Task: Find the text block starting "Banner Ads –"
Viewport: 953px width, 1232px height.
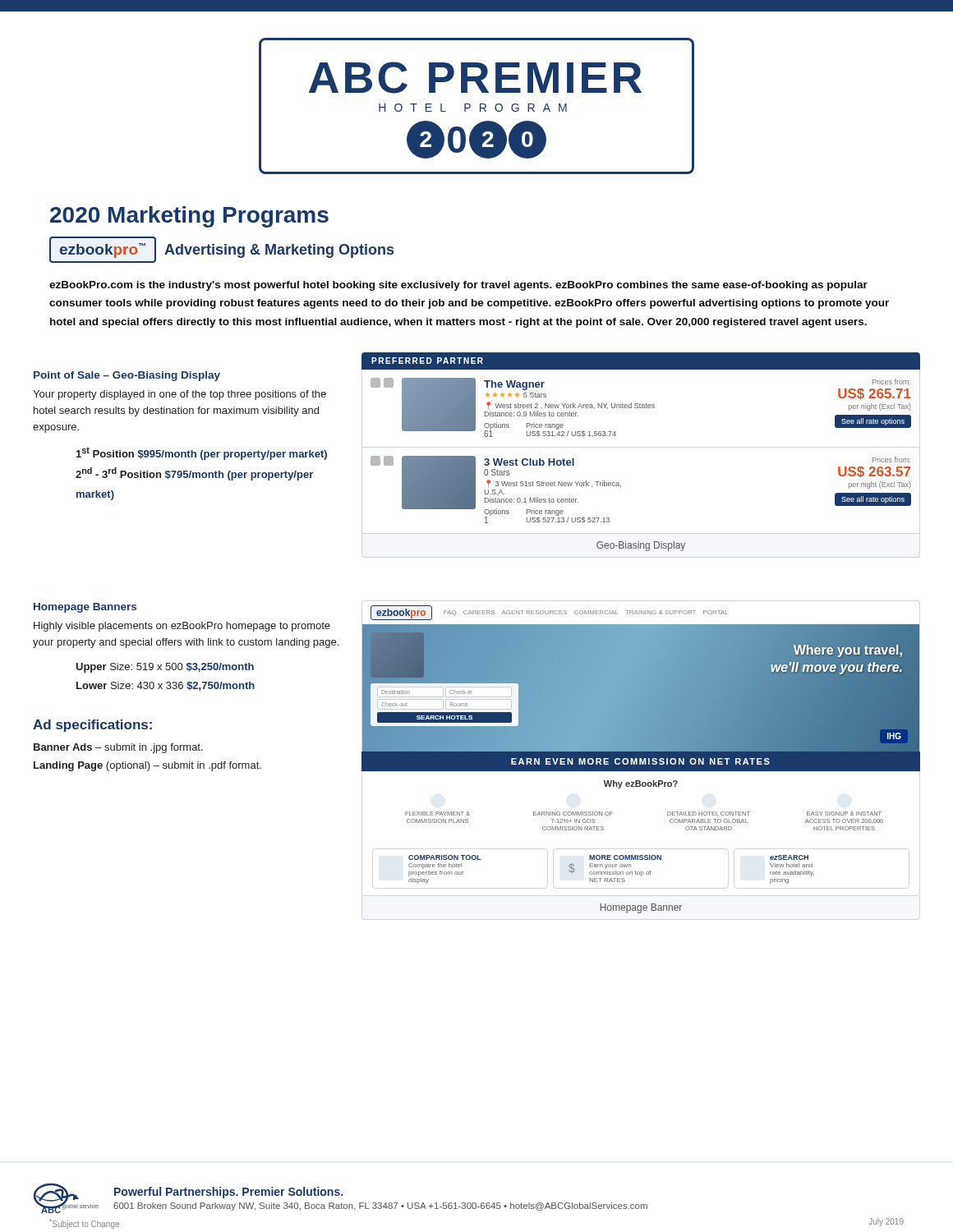Action: (x=147, y=756)
